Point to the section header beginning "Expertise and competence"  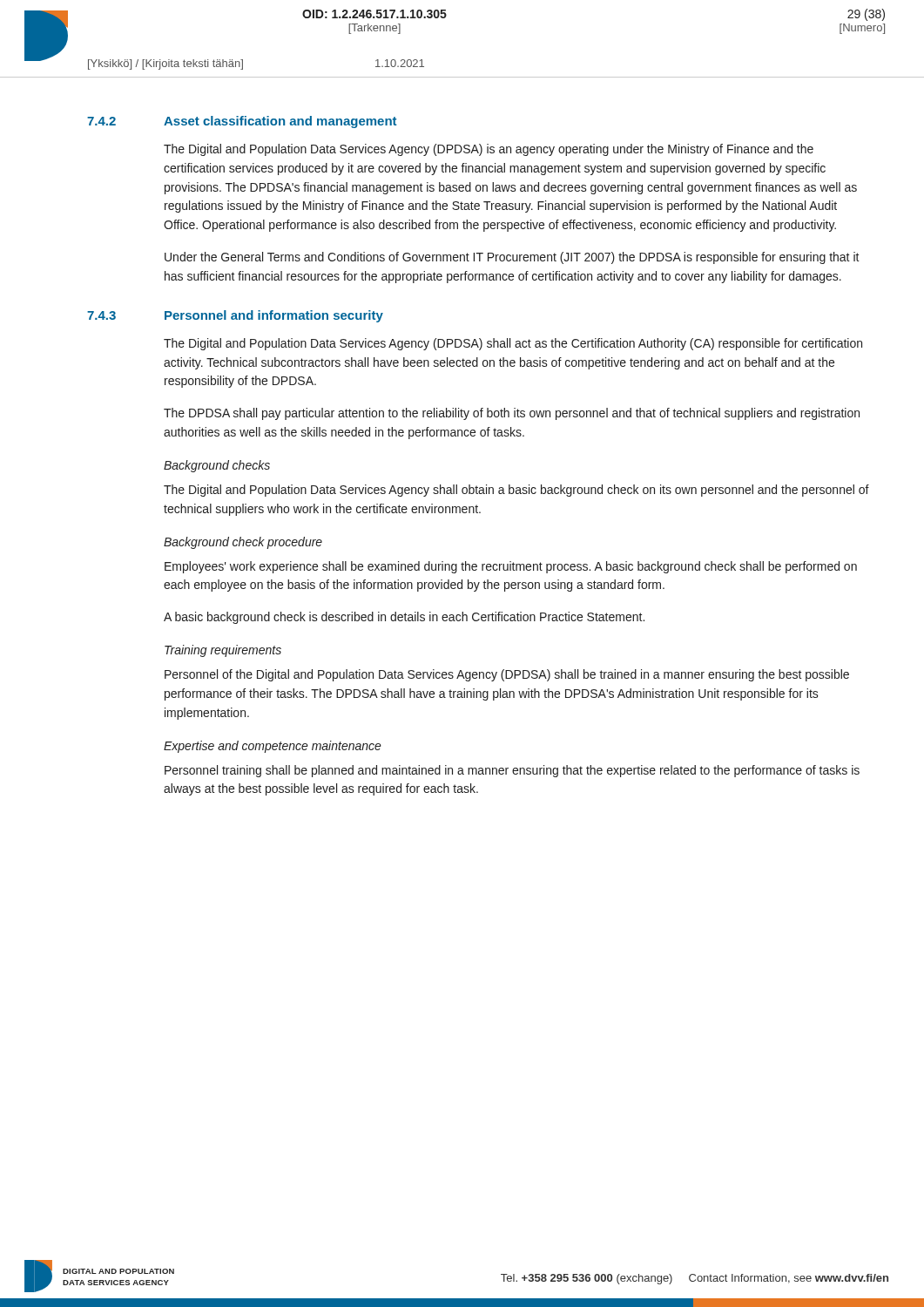coord(273,745)
